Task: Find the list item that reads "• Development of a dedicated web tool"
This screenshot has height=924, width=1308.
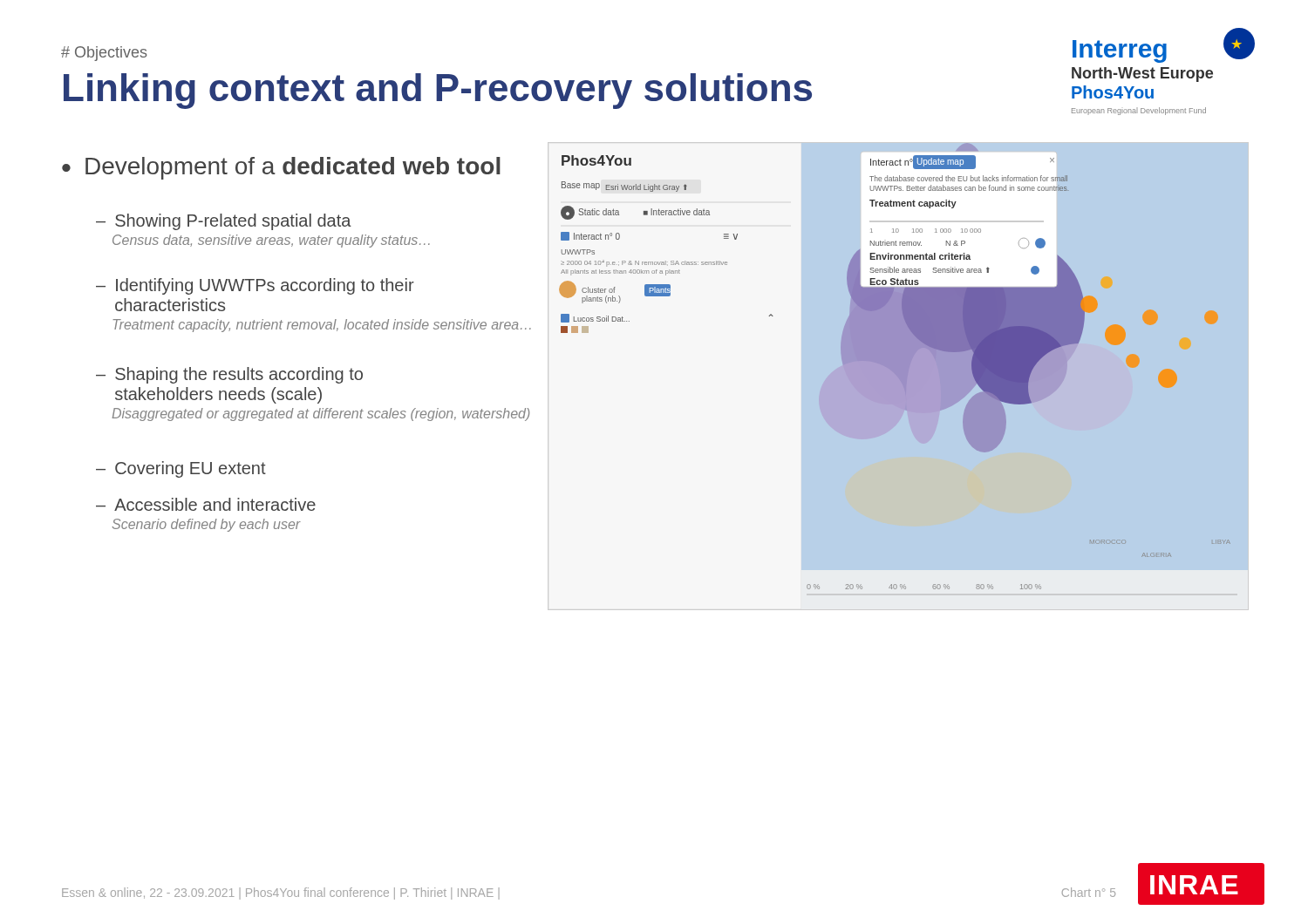Action: click(x=281, y=169)
